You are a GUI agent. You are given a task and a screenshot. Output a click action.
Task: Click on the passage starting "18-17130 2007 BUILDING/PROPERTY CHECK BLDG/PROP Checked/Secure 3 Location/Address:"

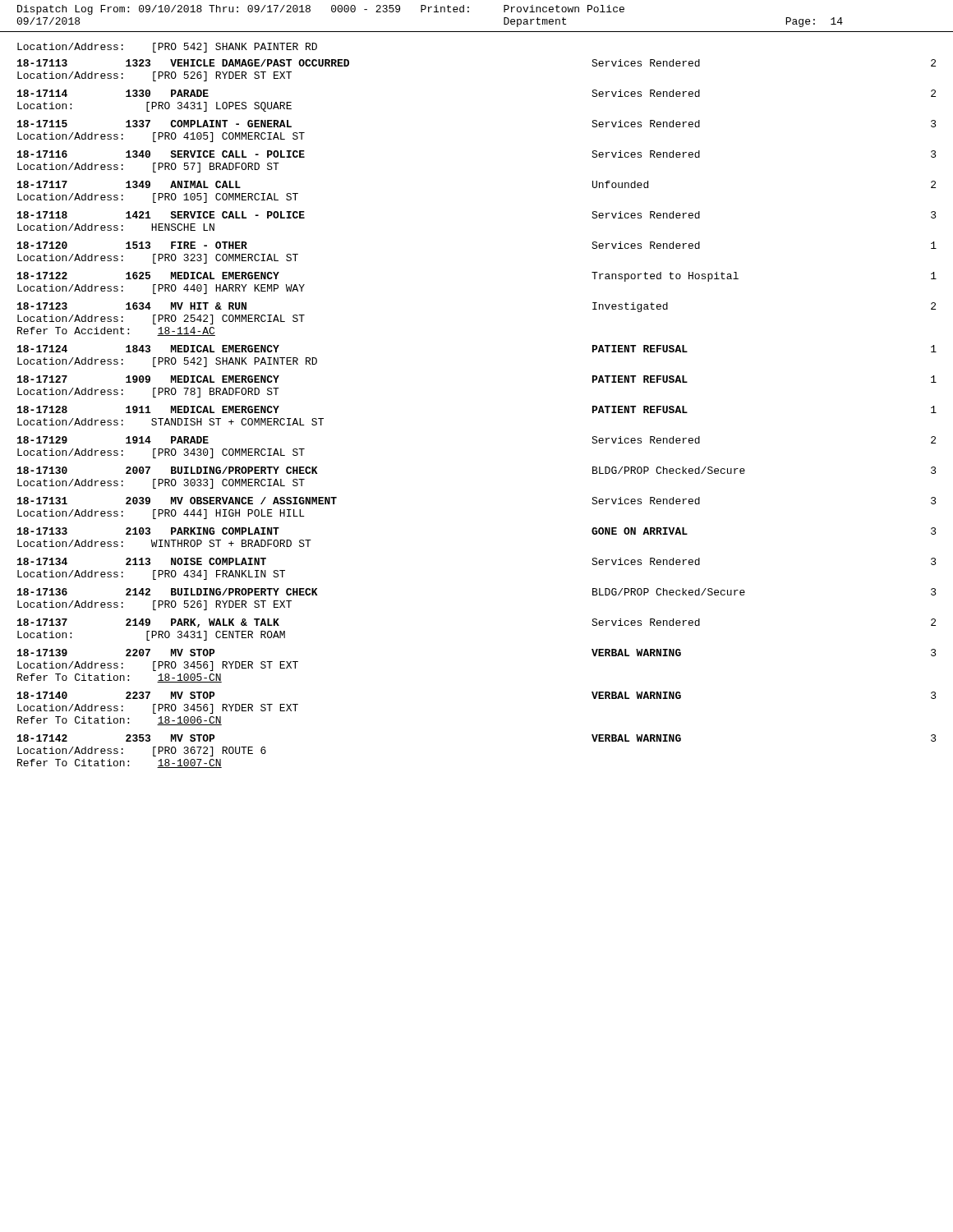coord(45,470)
